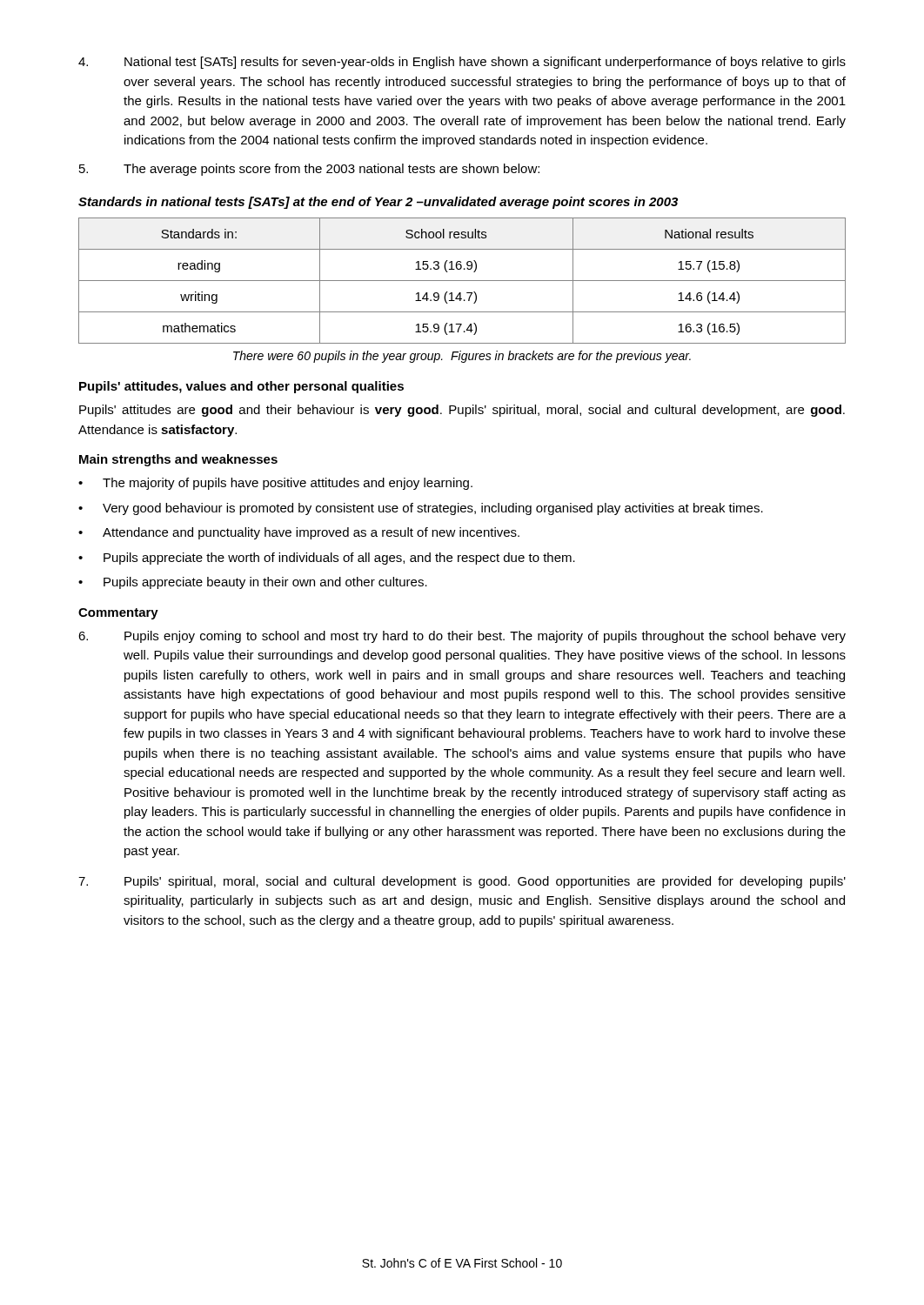Click on the text block that reads "Pupils' attitudes are good and their behaviour"
924x1305 pixels.
click(462, 419)
